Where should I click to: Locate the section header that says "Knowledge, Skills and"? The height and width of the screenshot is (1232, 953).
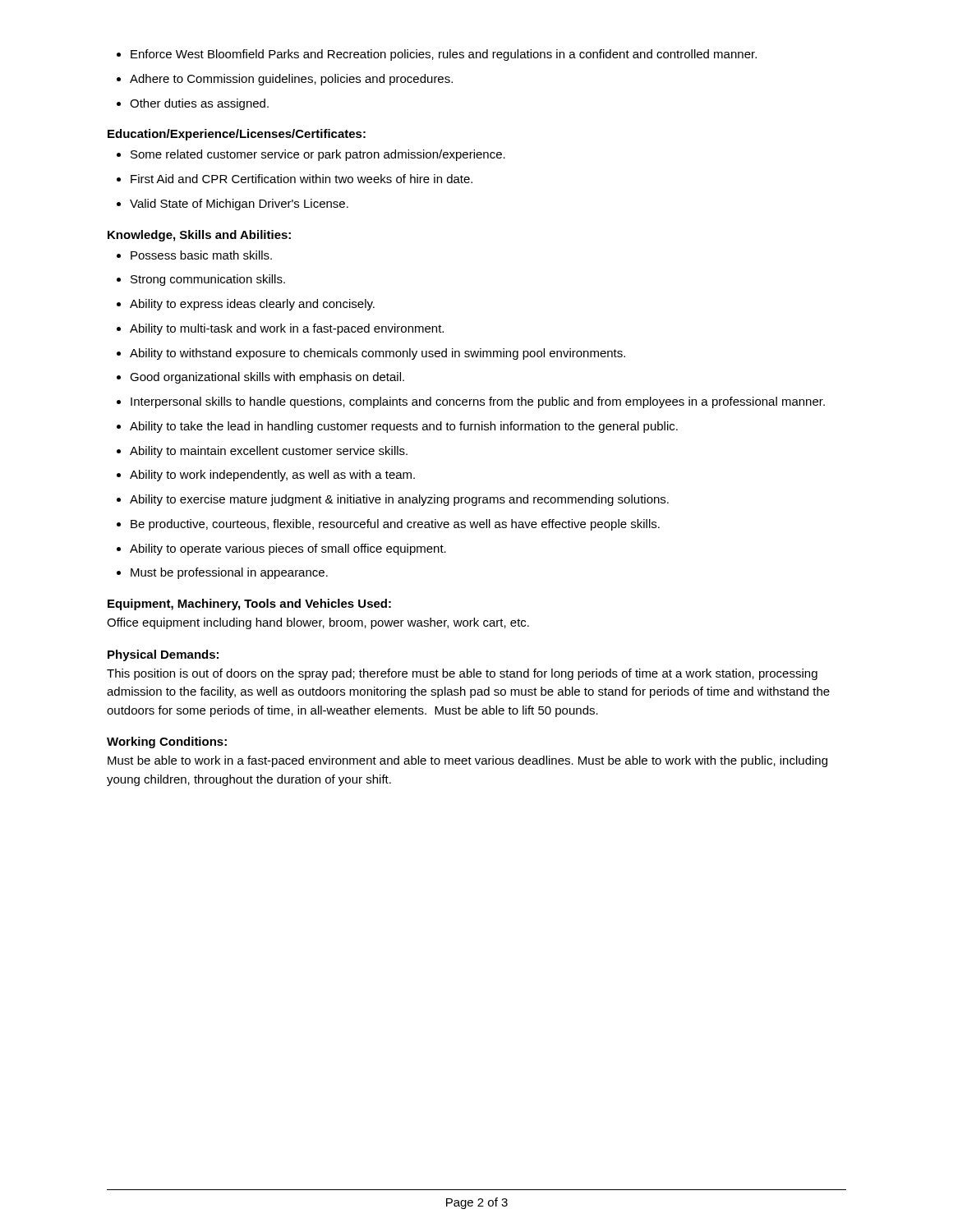199,234
